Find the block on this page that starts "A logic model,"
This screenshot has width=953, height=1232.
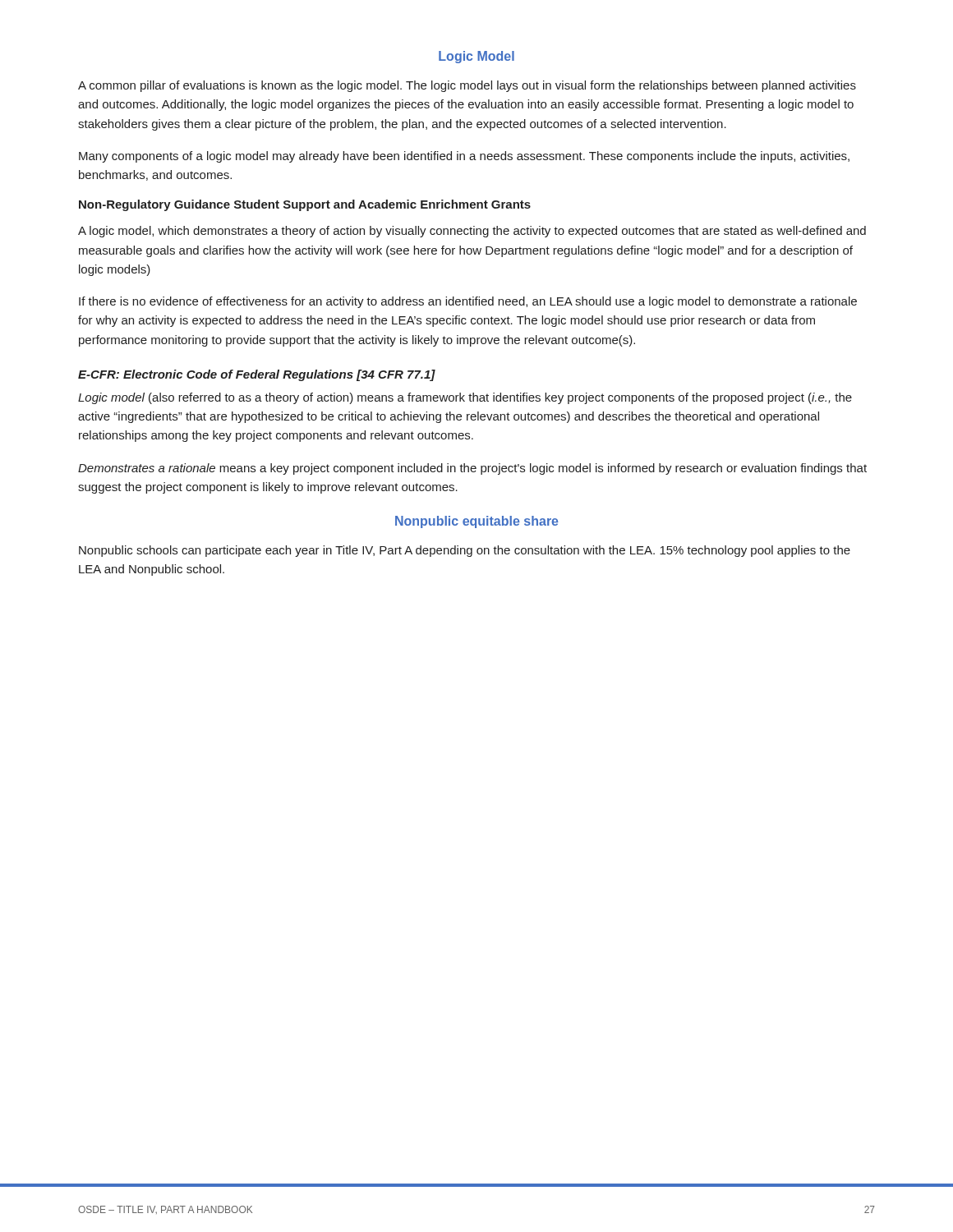click(x=472, y=250)
